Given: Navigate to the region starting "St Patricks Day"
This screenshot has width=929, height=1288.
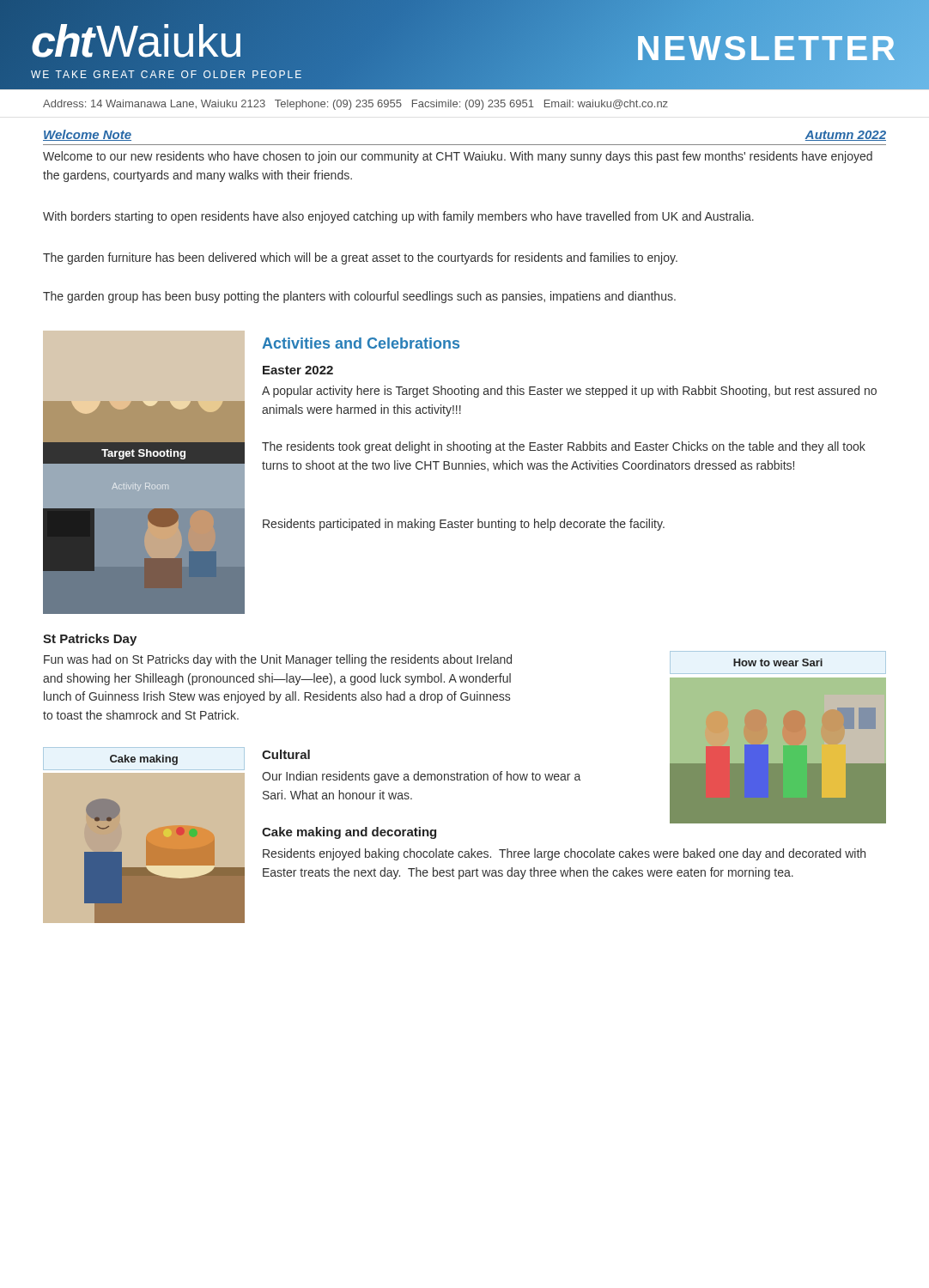Looking at the screenshot, I should 90,638.
